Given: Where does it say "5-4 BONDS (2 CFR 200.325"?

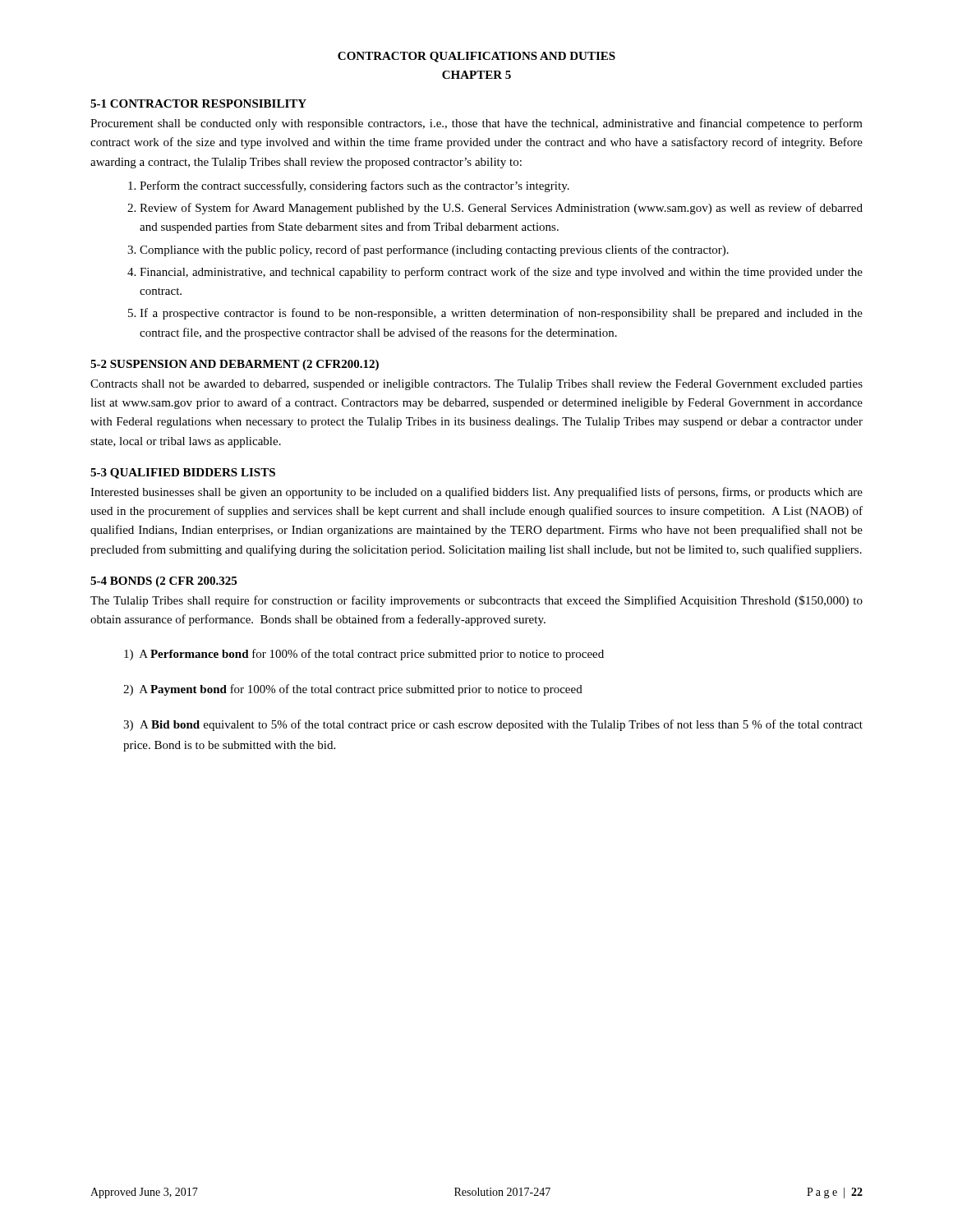Looking at the screenshot, I should (164, 580).
